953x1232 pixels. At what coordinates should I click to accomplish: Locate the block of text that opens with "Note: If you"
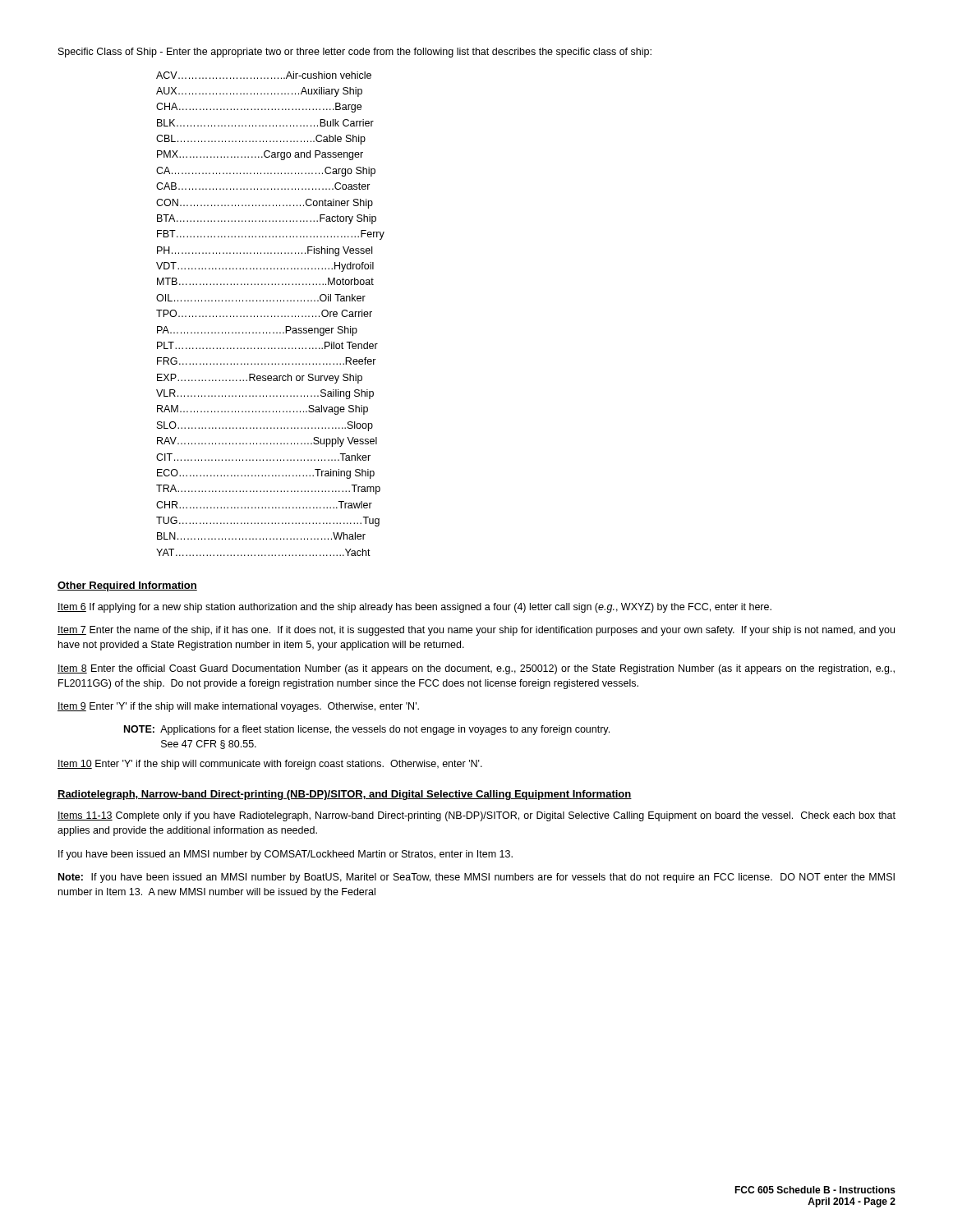tap(476, 884)
